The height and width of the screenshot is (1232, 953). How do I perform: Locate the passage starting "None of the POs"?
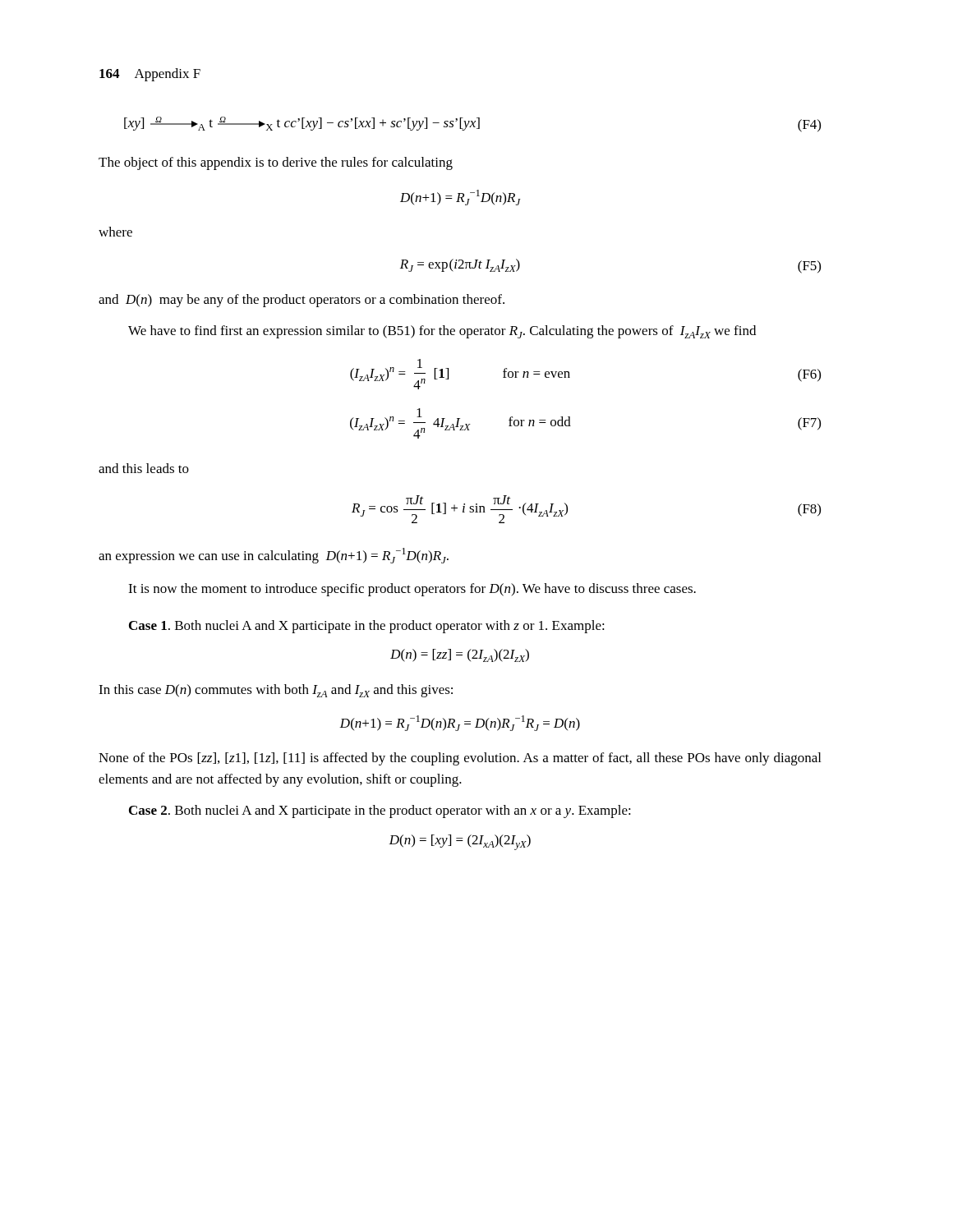click(x=460, y=768)
